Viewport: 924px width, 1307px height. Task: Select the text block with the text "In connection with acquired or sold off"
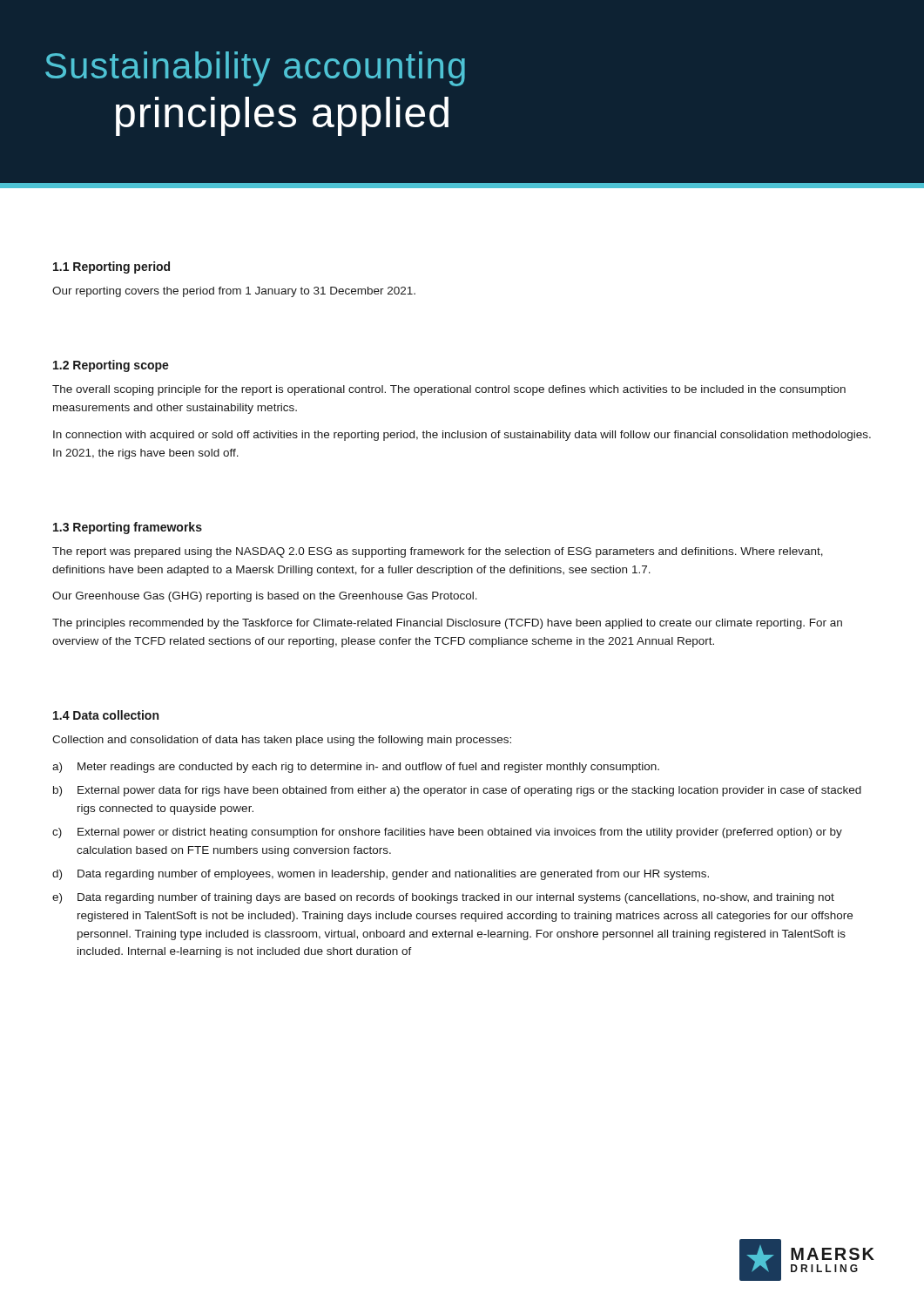[x=462, y=443]
